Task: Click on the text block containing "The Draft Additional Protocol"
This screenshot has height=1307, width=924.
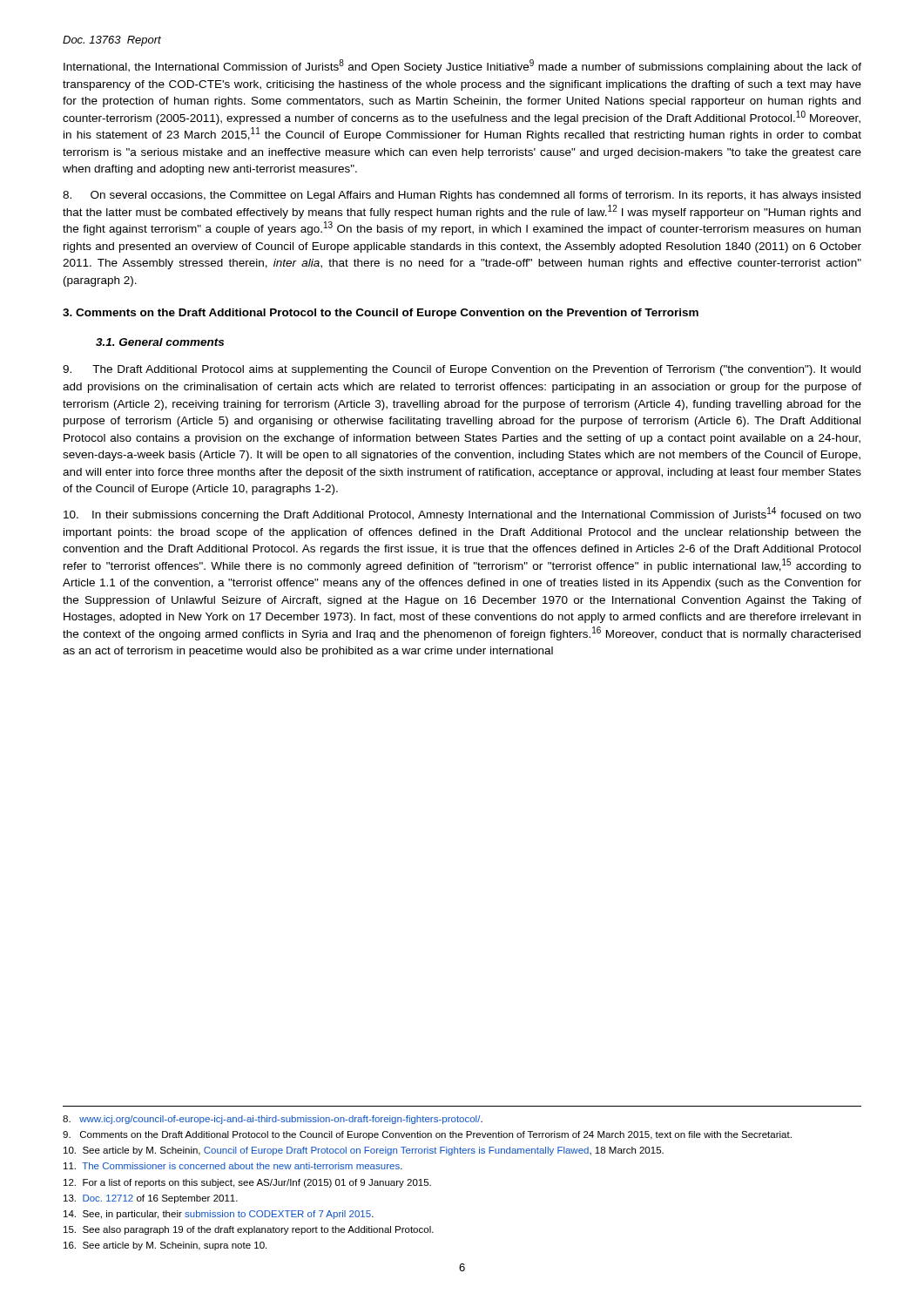Action: pyautogui.click(x=462, y=429)
